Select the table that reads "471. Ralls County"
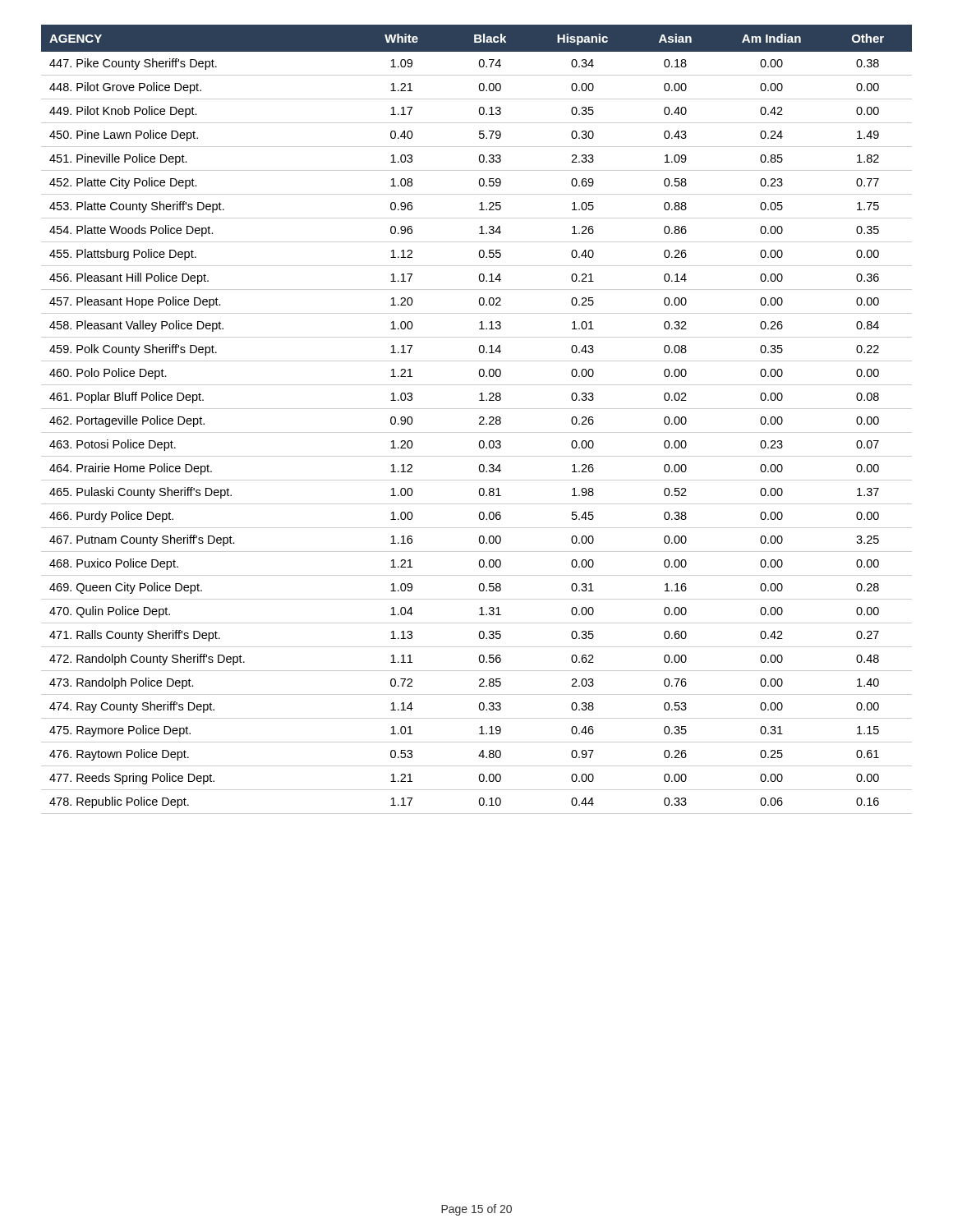Viewport: 953px width, 1232px height. pos(476,419)
